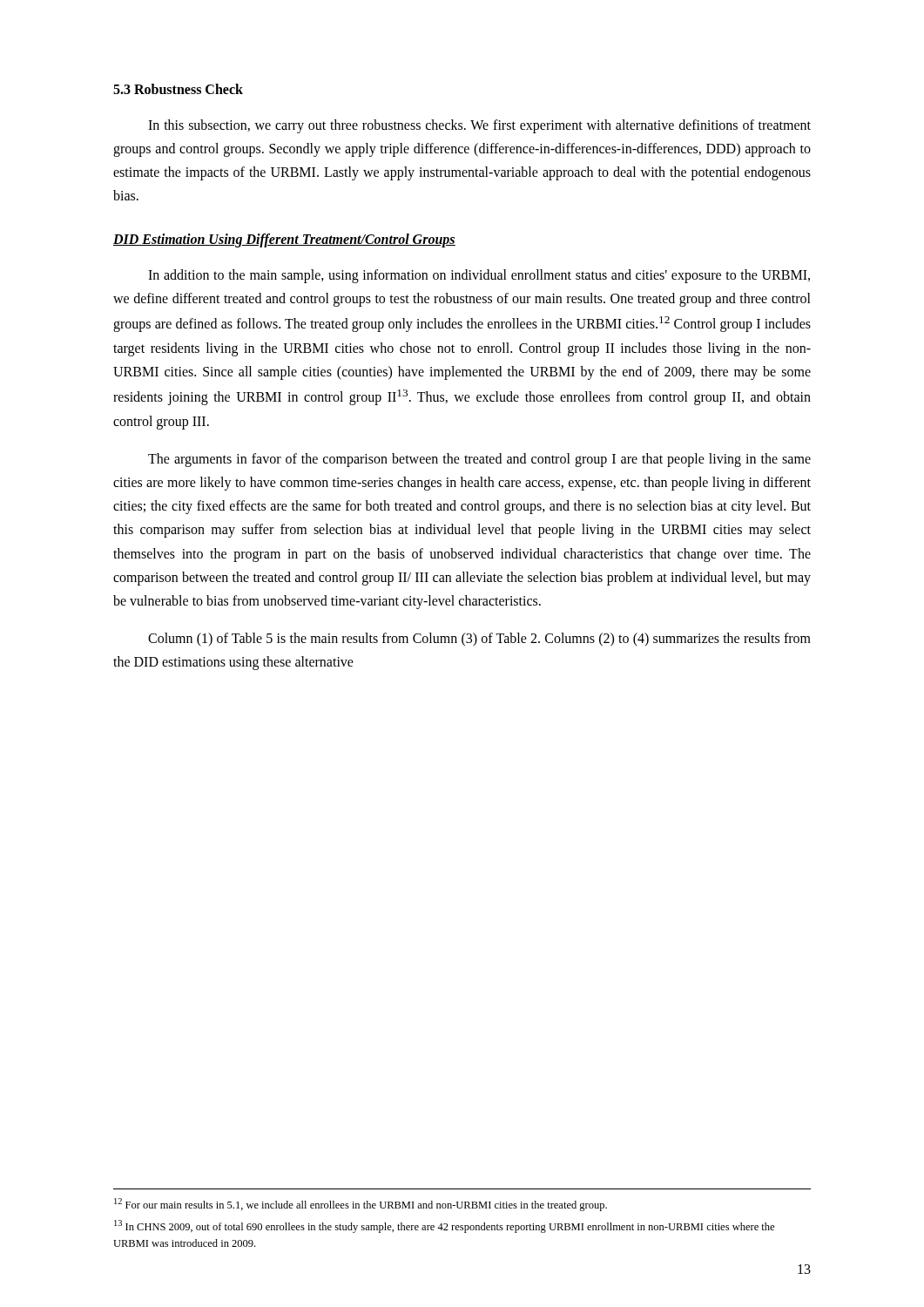The image size is (924, 1307).
Task: Select the section header that says "5.3 Robustness Check"
Action: tap(178, 89)
